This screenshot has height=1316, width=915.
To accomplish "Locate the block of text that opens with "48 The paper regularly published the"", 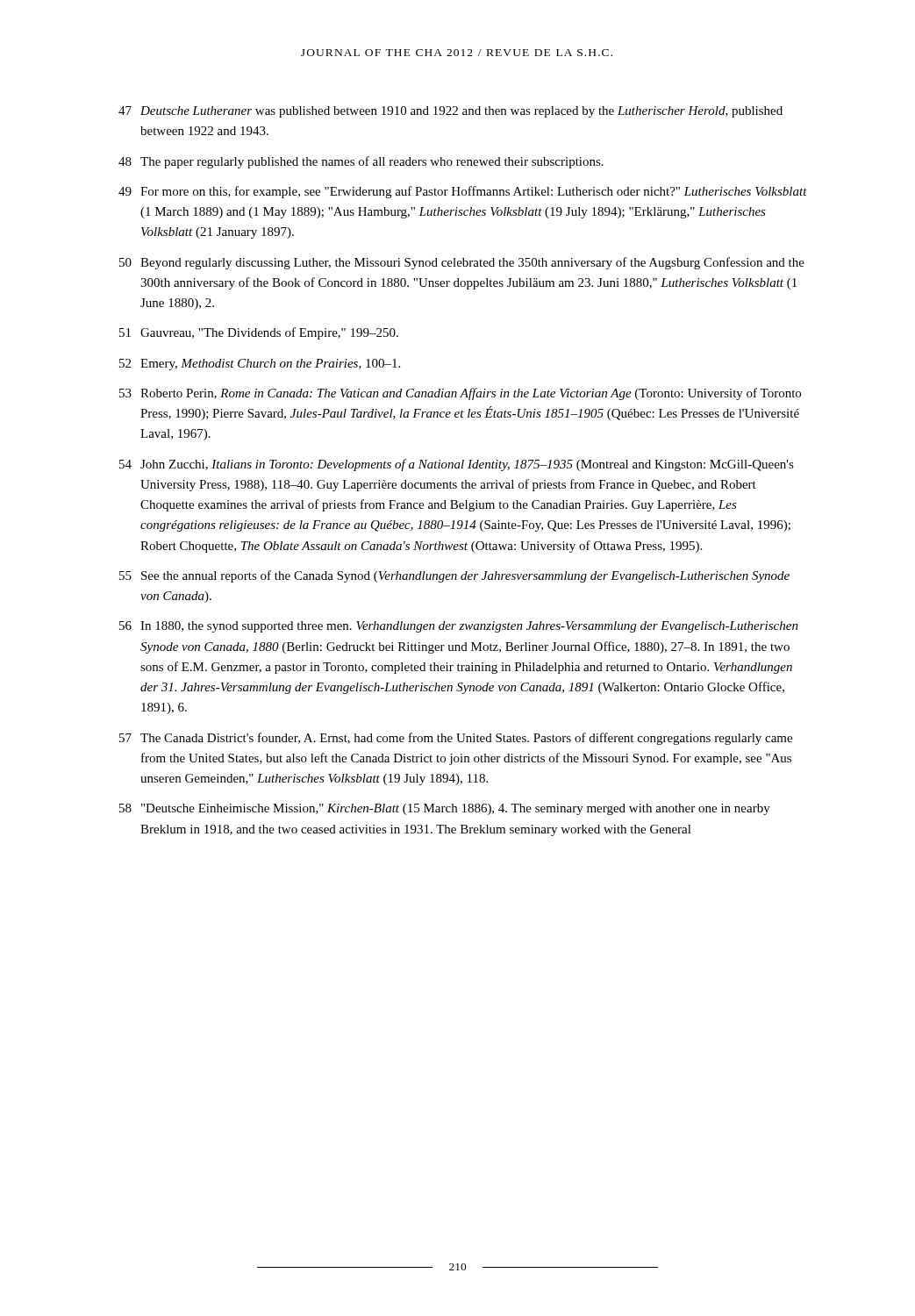I will click(458, 162).
